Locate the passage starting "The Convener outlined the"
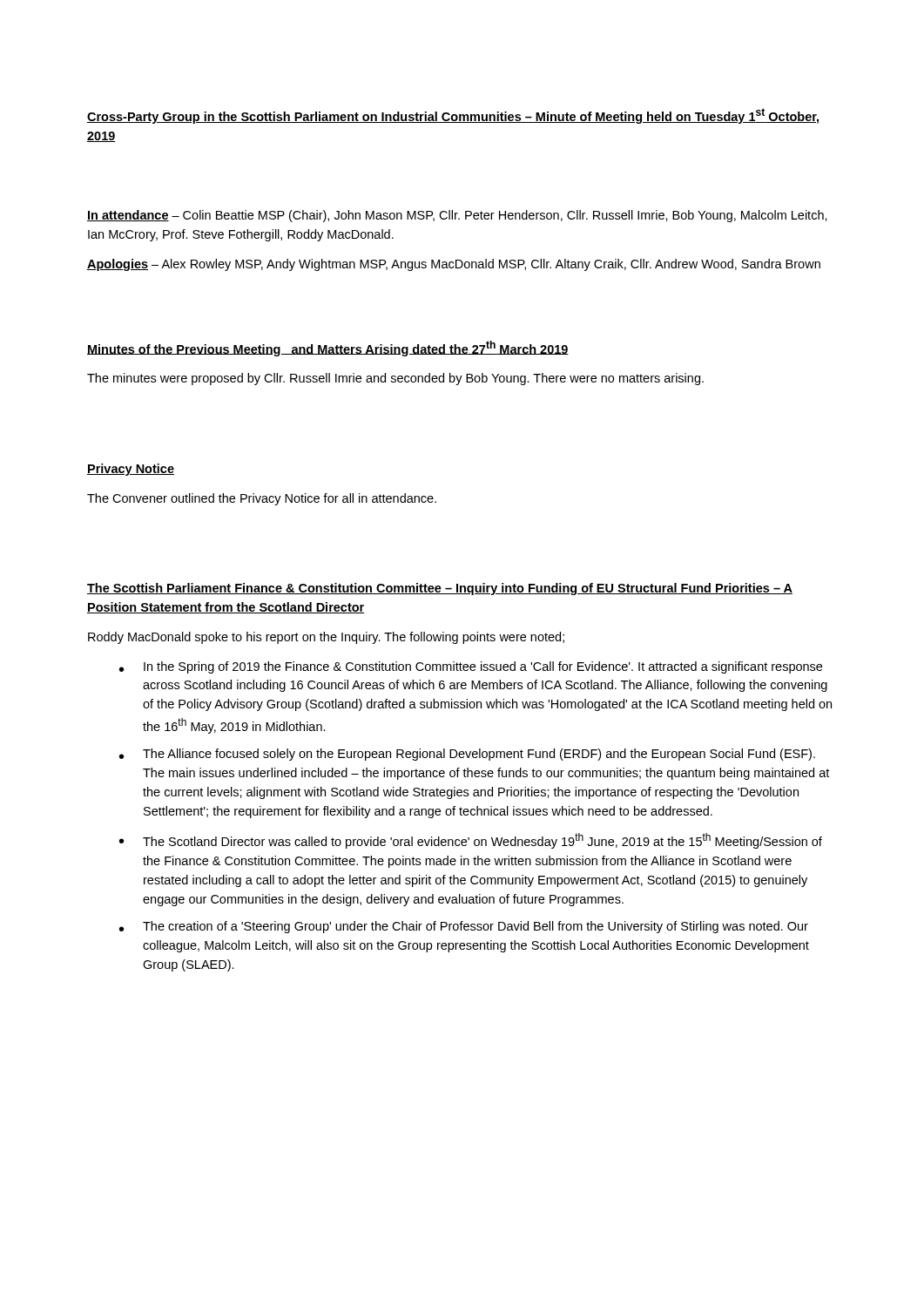924x1307 pixels. pos(262,498)
